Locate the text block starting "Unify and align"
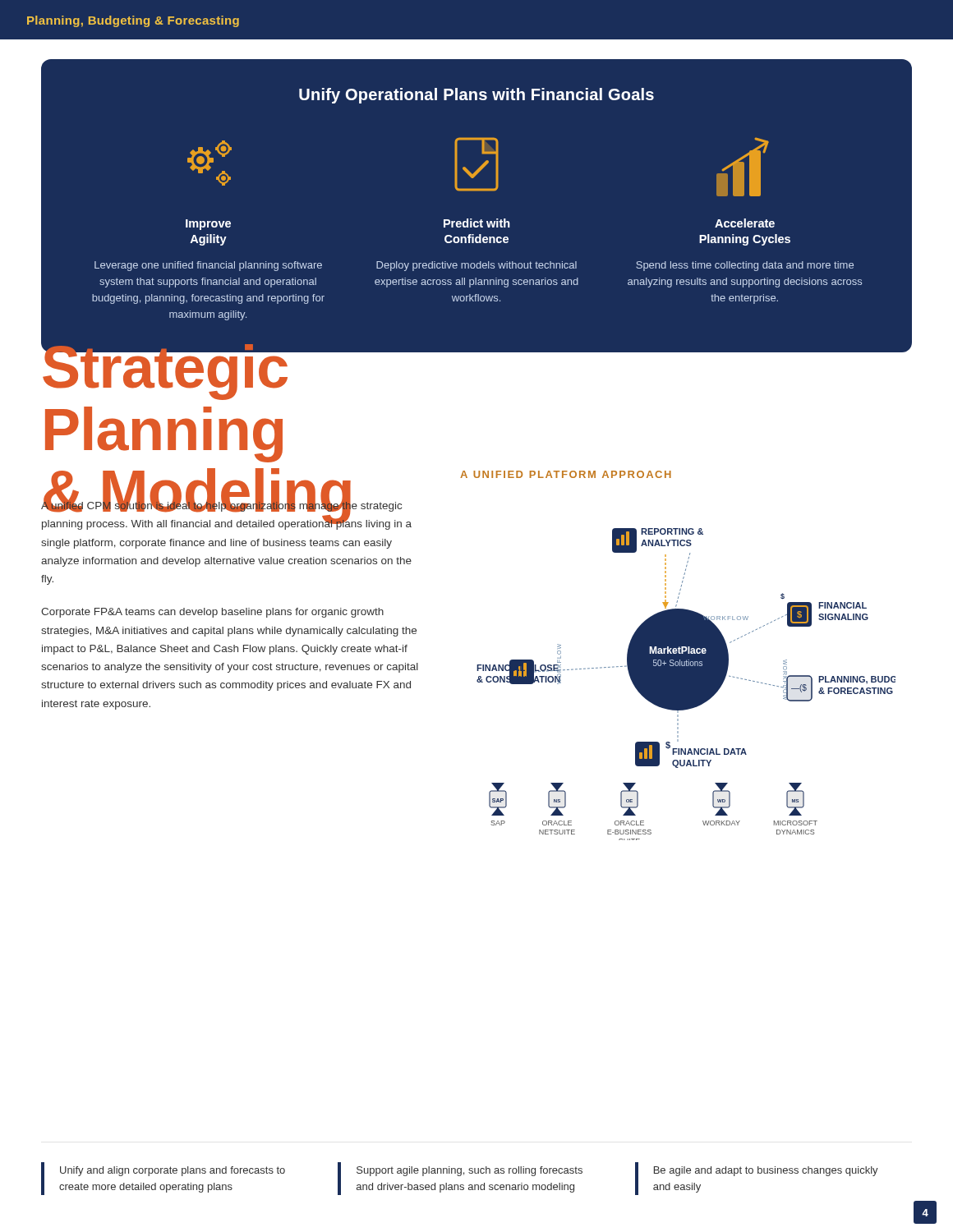Image resolution: width=953 pixels, height=1232 pixels. [172, 1178]
